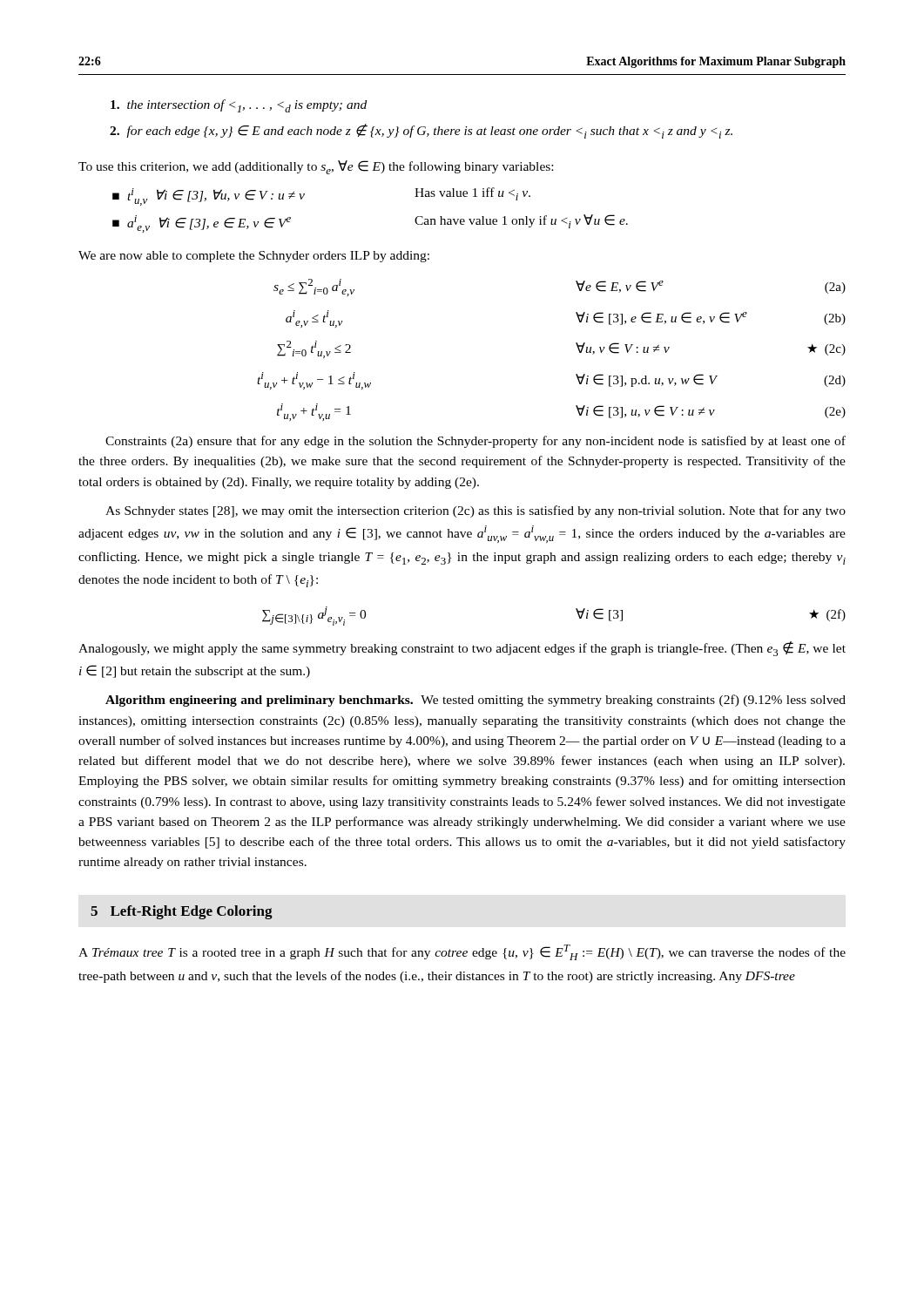The width and height of the screenshot is (924, 1307).
Task: Find the block on this page that starts "Constraints (2a) ensure"
Action: point(462,511)
